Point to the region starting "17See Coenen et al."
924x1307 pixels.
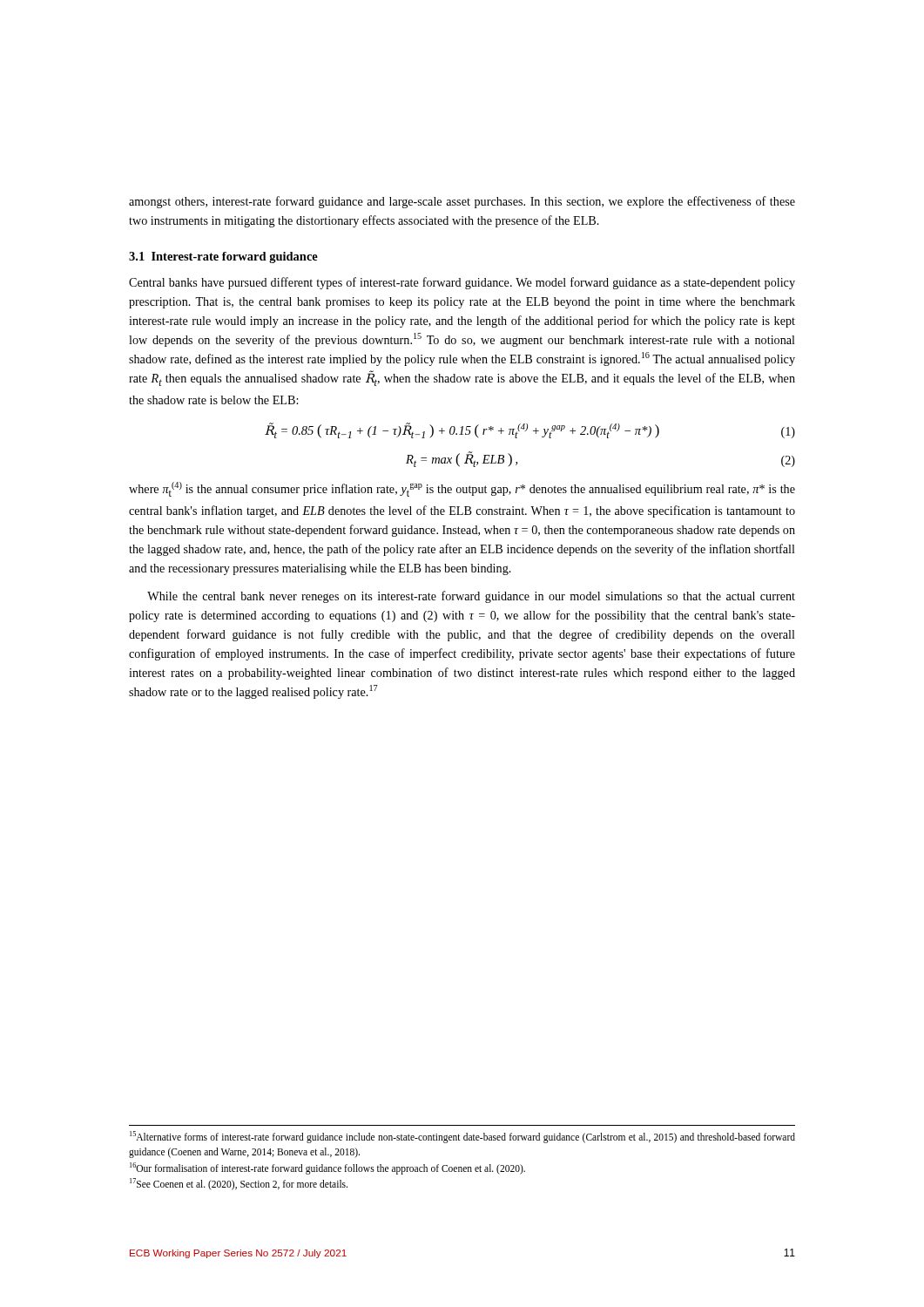point(239,1184)
